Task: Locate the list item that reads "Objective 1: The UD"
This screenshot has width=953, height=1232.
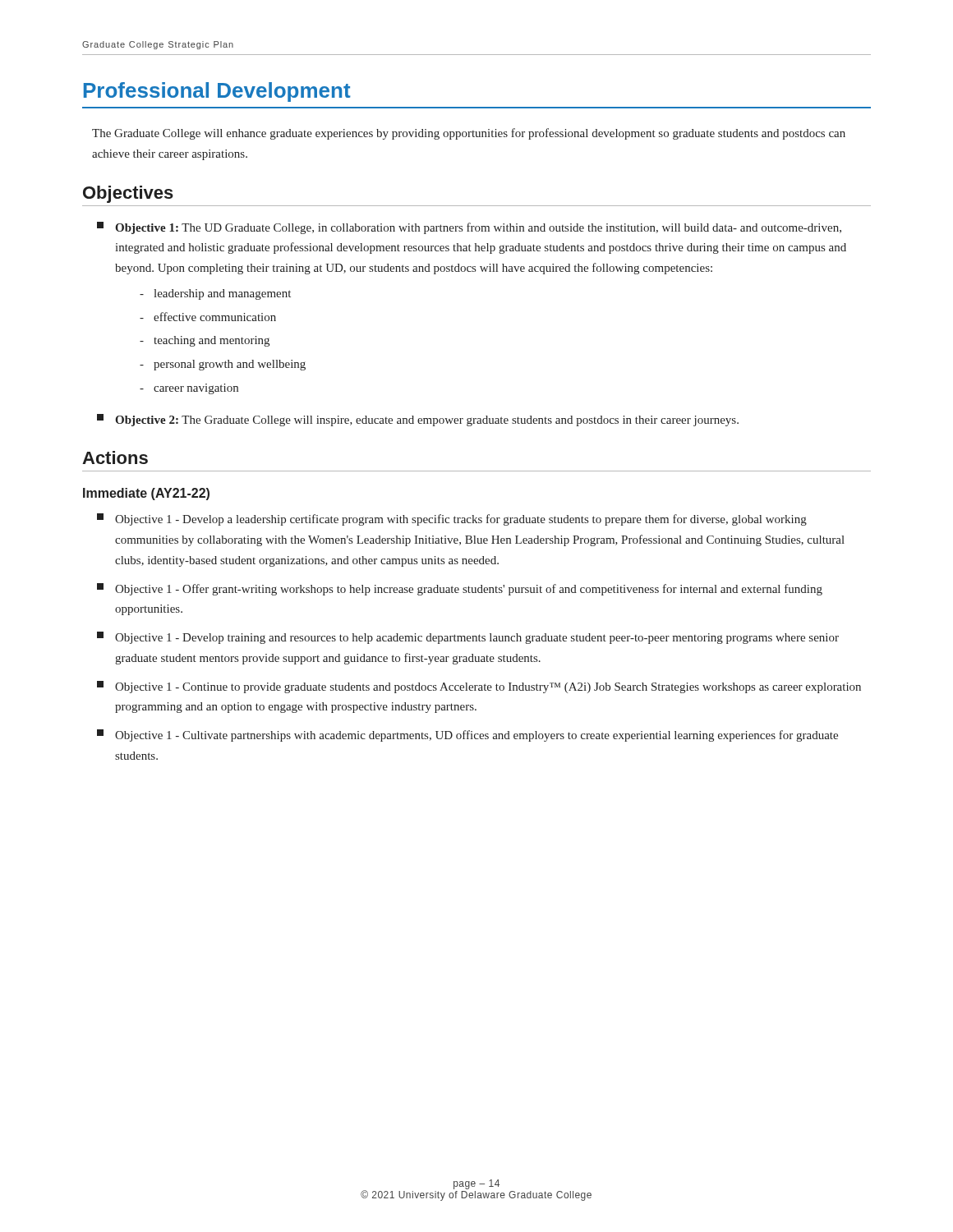Action: coord(469,228)
